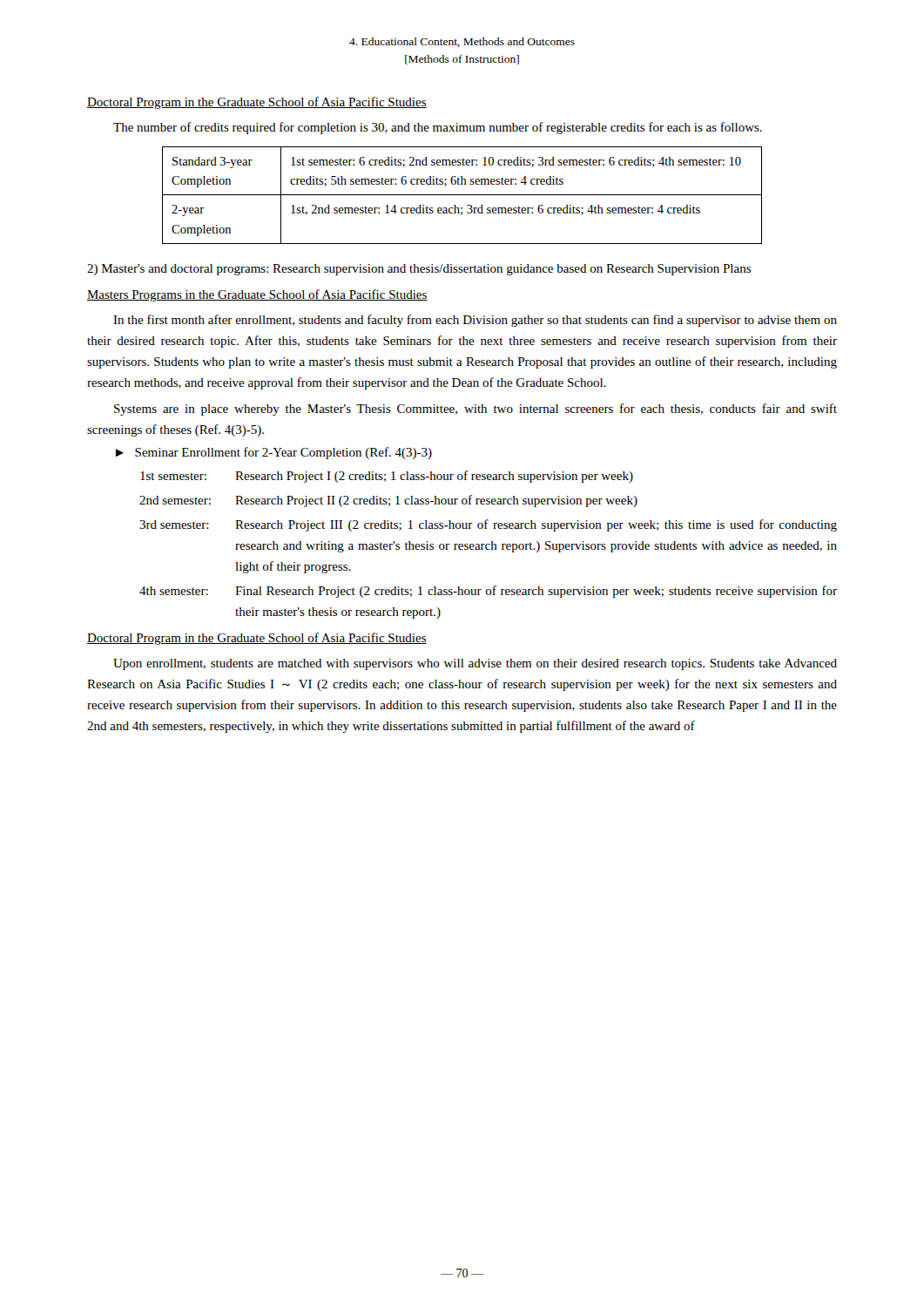Point to the text starting "4th semester: Final"
The image size is (924, 1307).
[x=488, y=601]
